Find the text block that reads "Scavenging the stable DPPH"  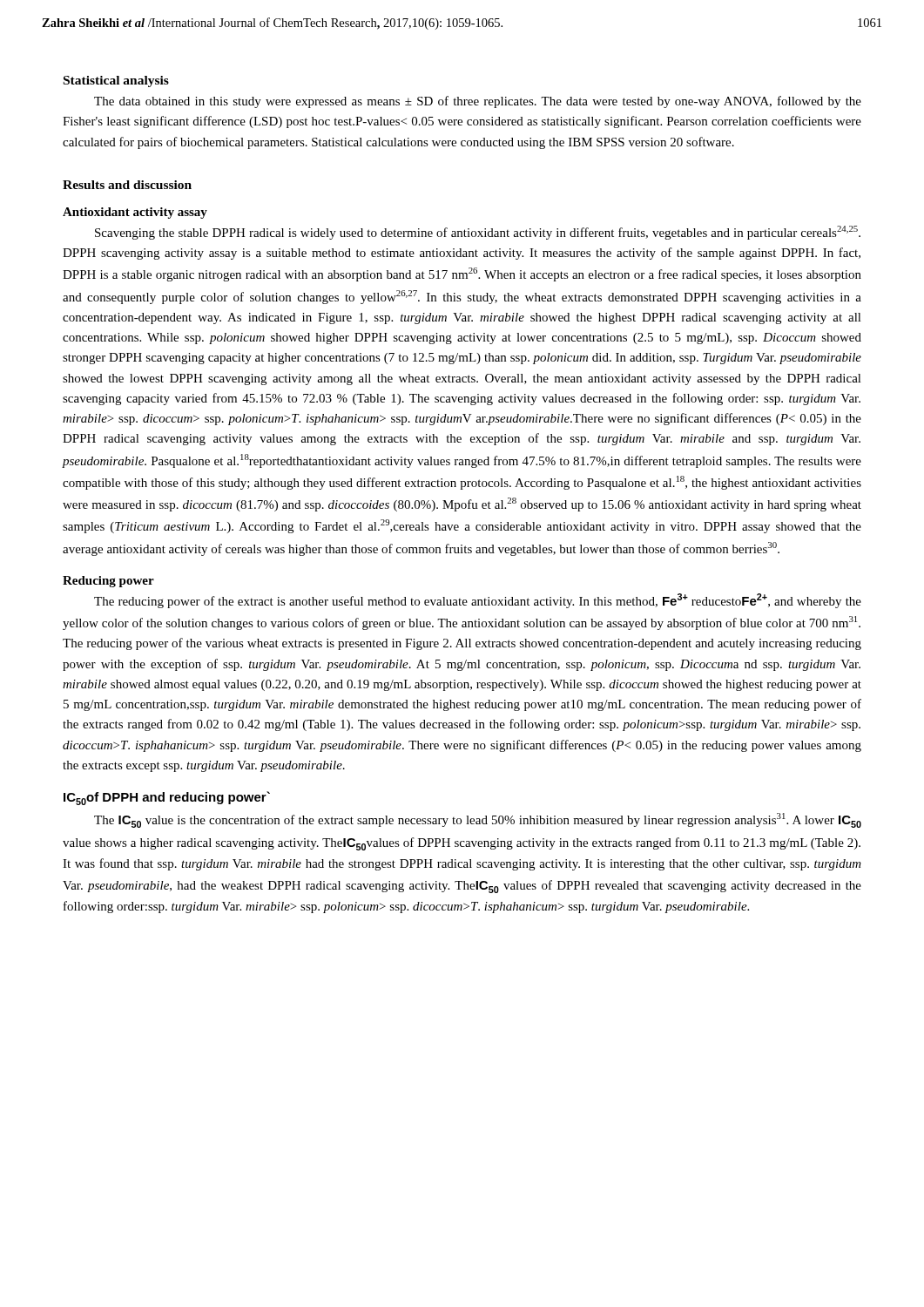coord(462,389)
